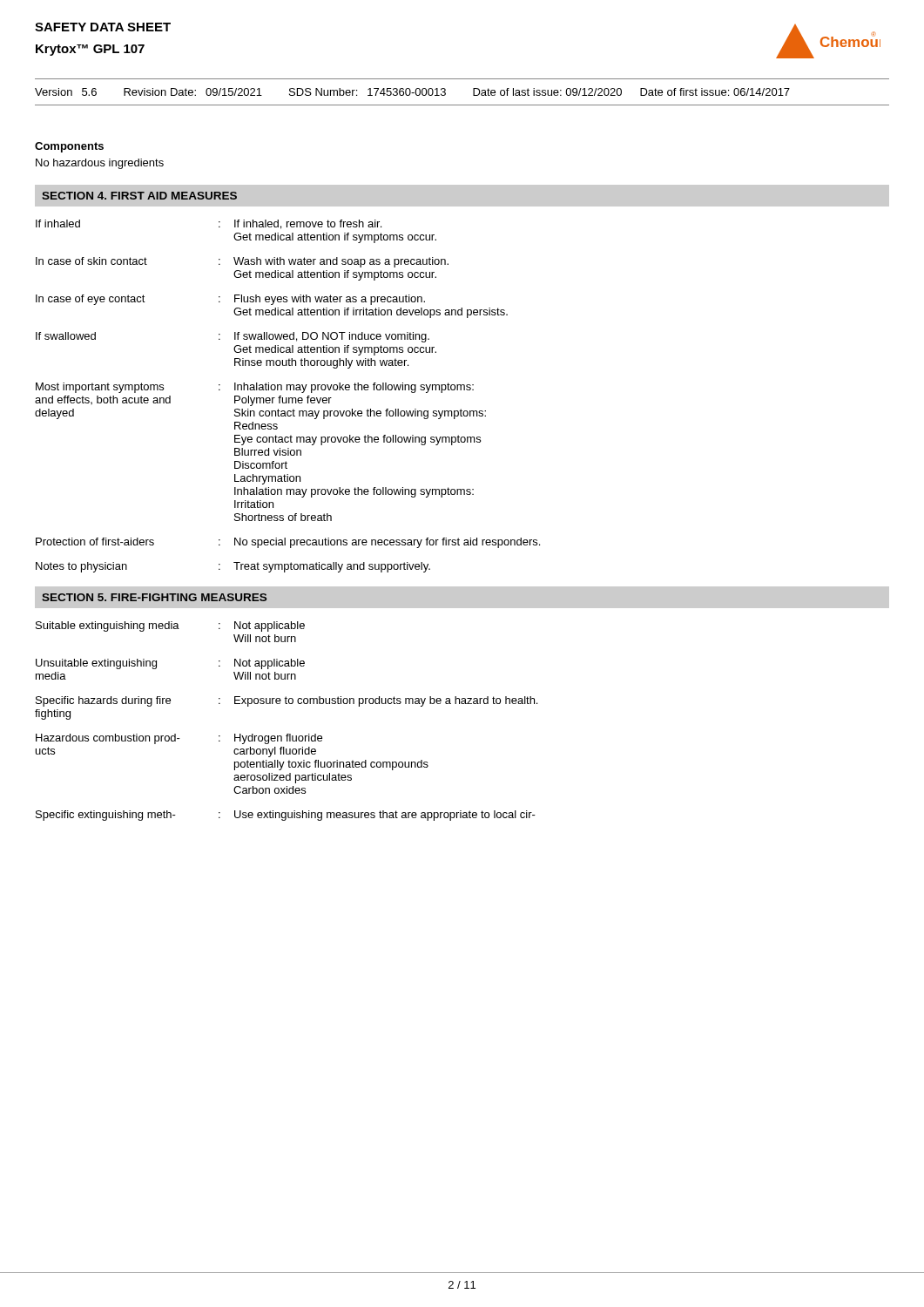Locate the text block that says "Specific hazards during firefighting : Exposure to"
Screen dimensions: 1307x924
pyautogui.click(x=287, y=707)
